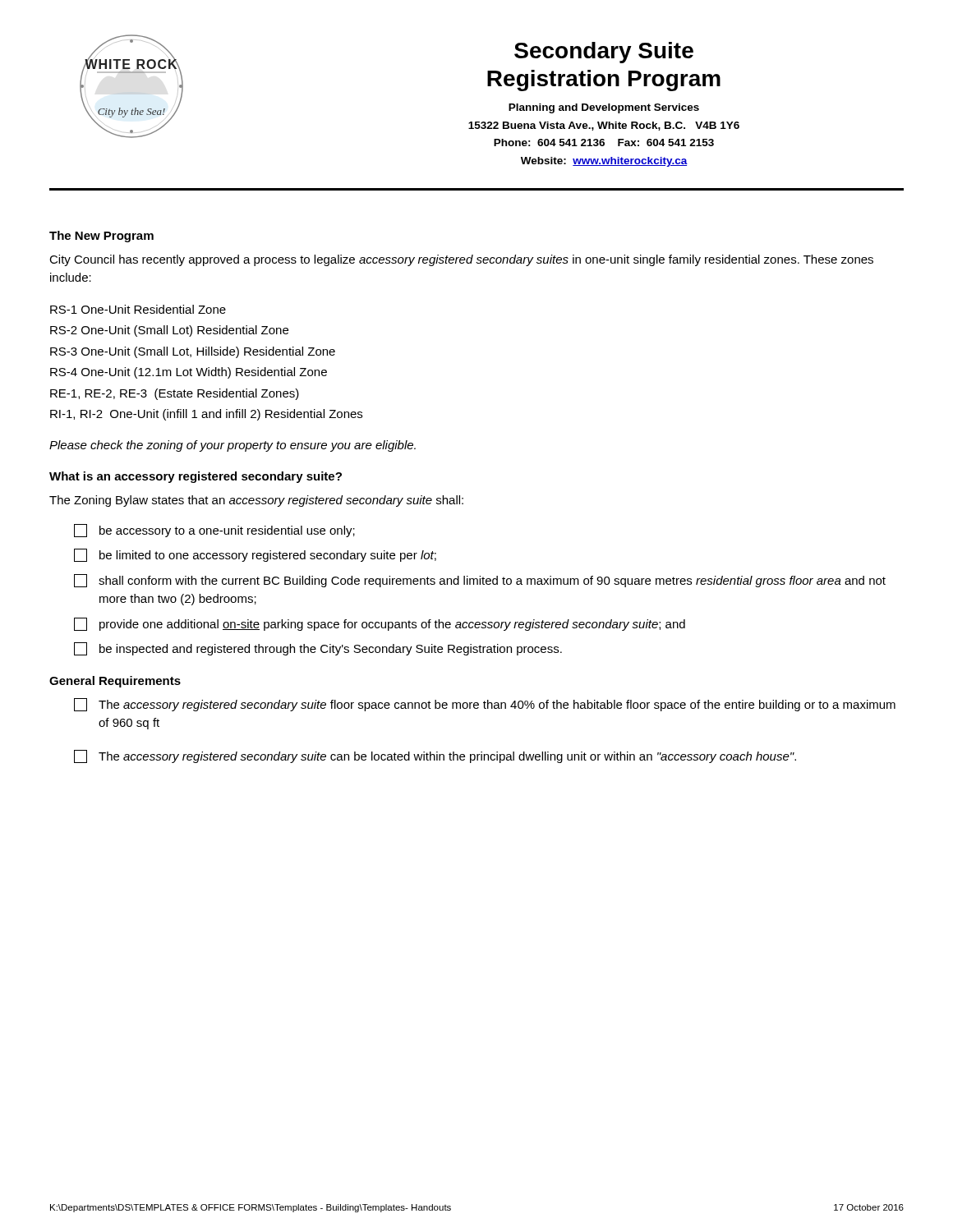The width and height of the screenshot is (953, 1232).
Task: Point to the text starting "be accessory to a"
Action: tap(214, 531)
